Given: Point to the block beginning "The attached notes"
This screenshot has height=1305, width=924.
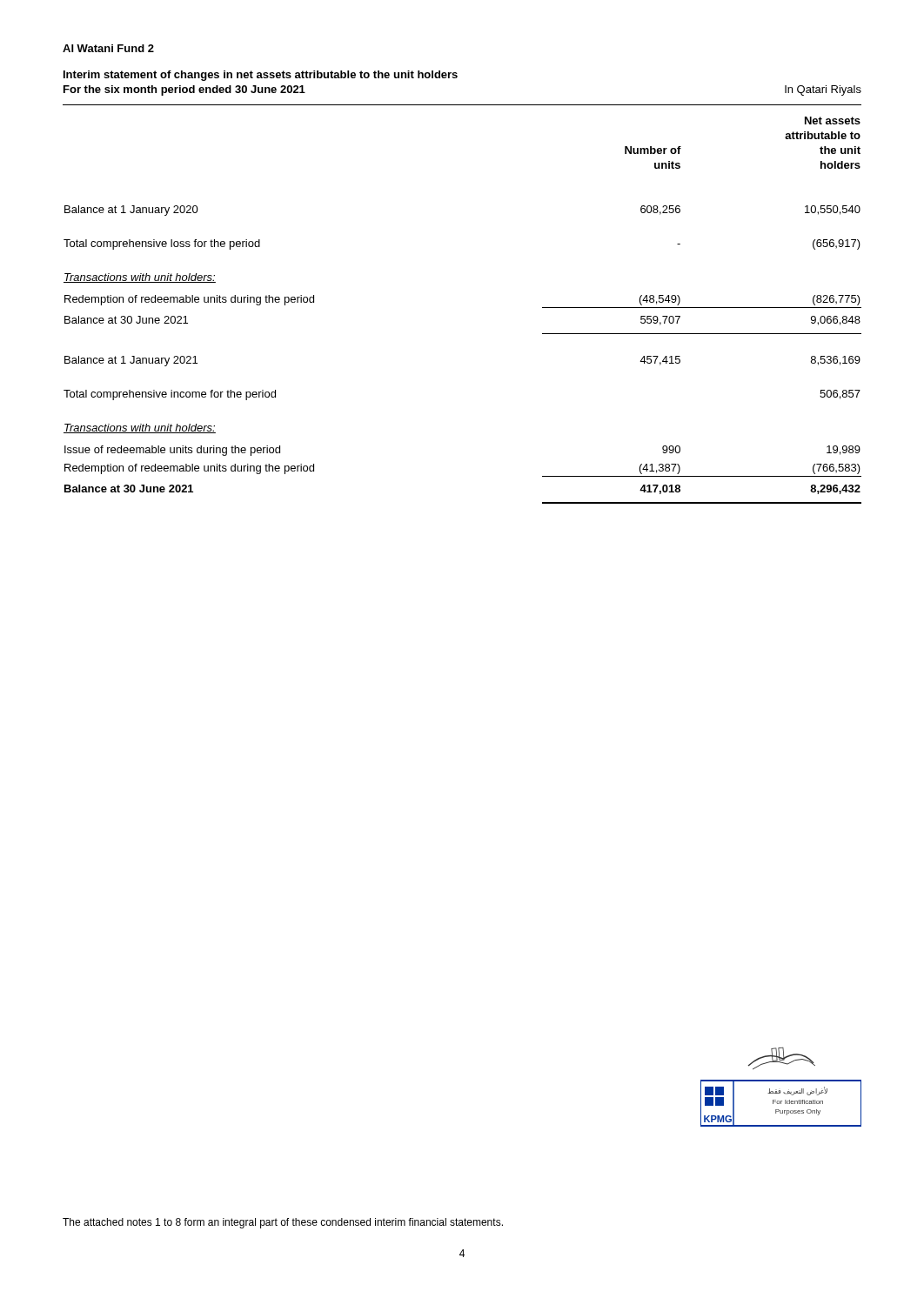Looking at the screenshot, I should [283, 1222].
